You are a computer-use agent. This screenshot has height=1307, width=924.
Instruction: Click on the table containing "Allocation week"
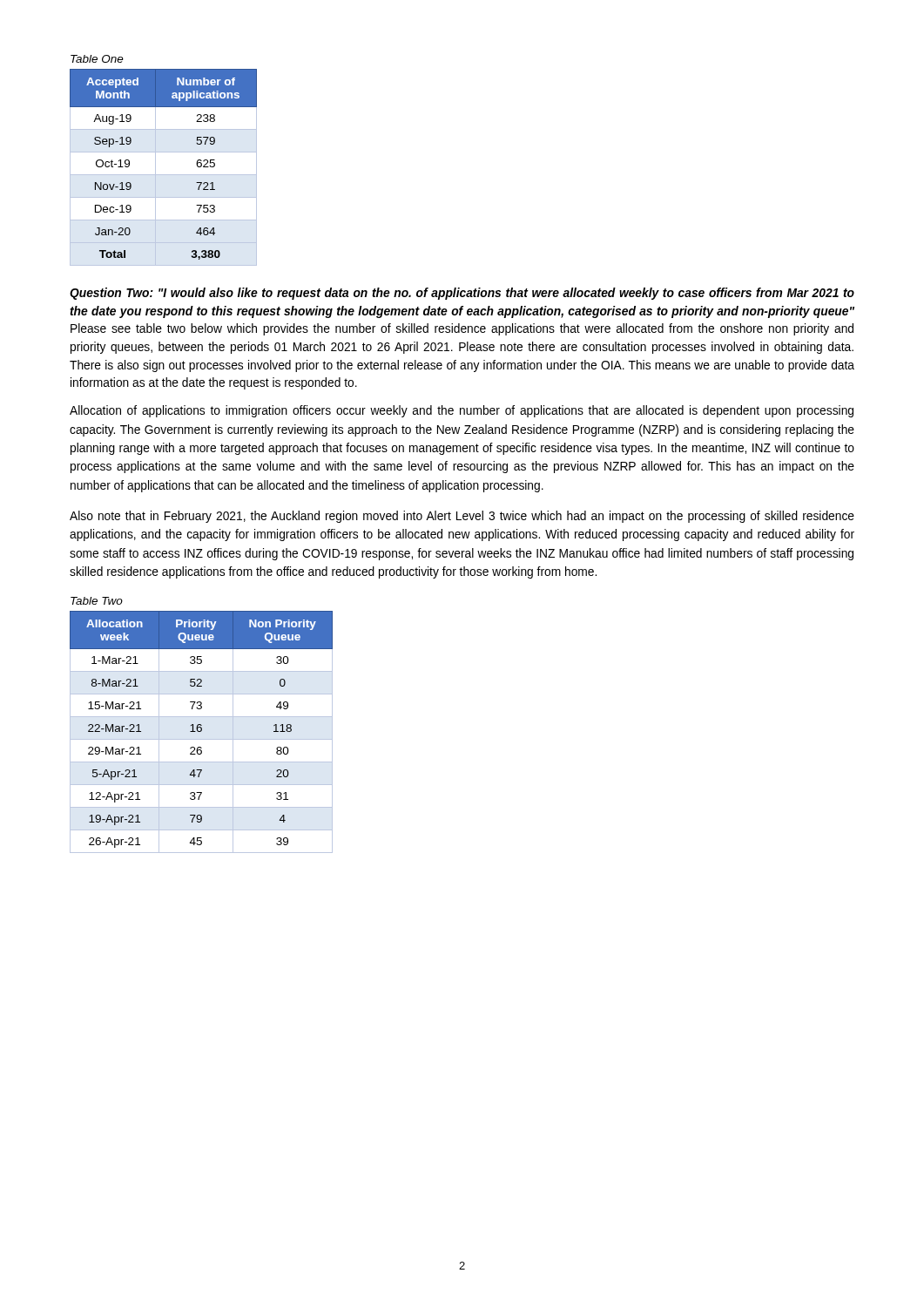(x=462, y=731)
